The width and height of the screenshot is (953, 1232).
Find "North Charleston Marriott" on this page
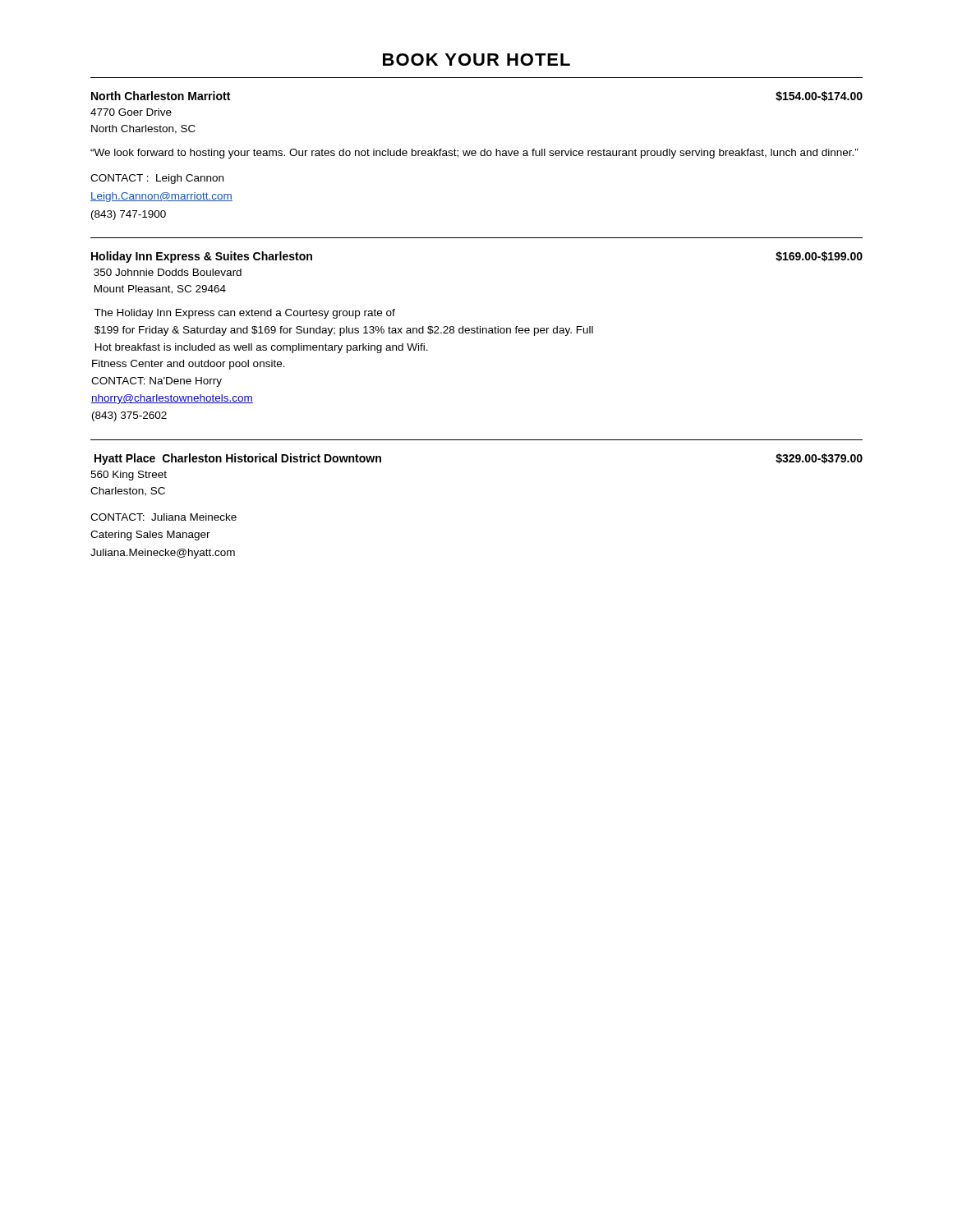pos(160,96)
